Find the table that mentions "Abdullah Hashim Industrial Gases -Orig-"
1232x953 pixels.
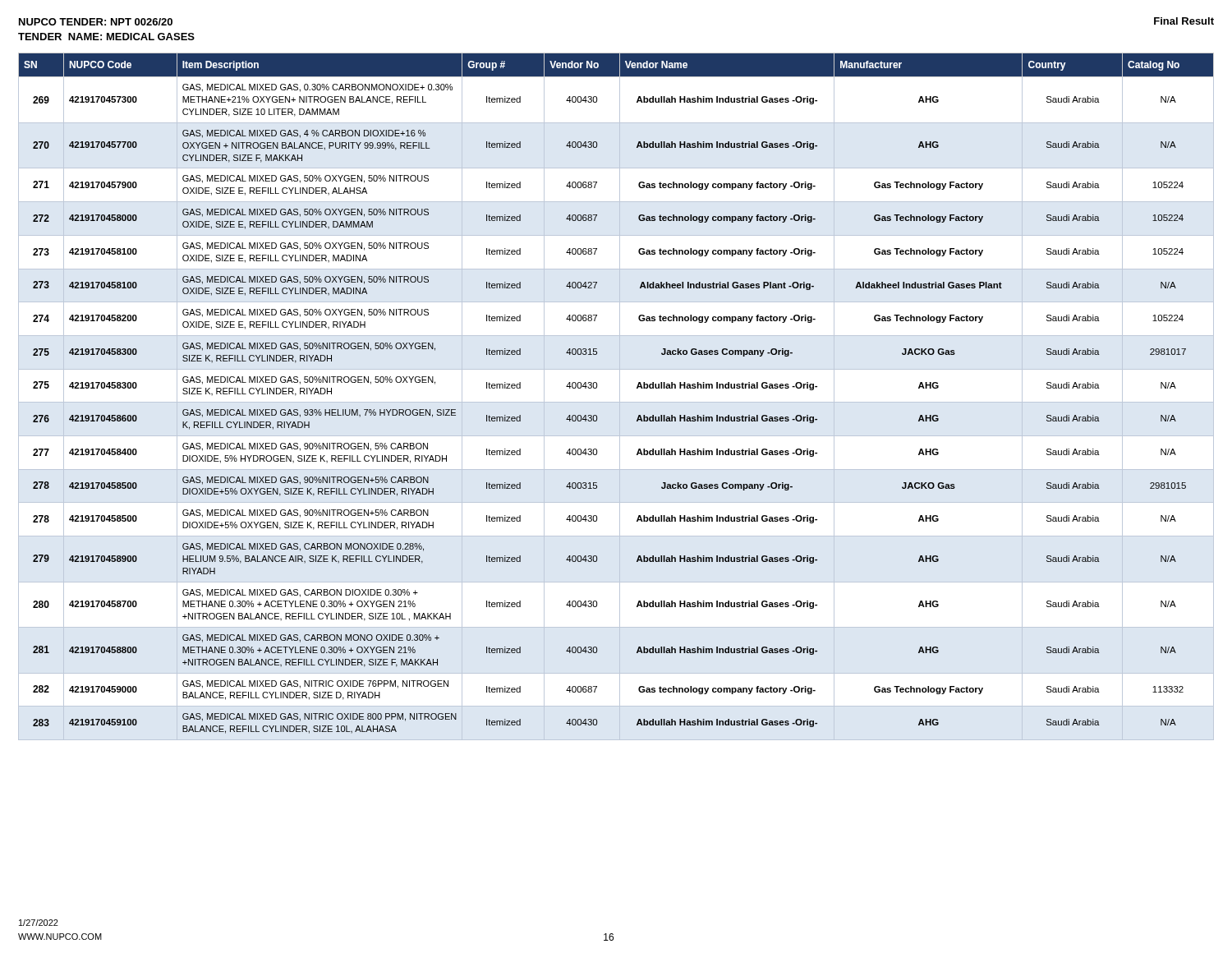click(x=616, y=397)
